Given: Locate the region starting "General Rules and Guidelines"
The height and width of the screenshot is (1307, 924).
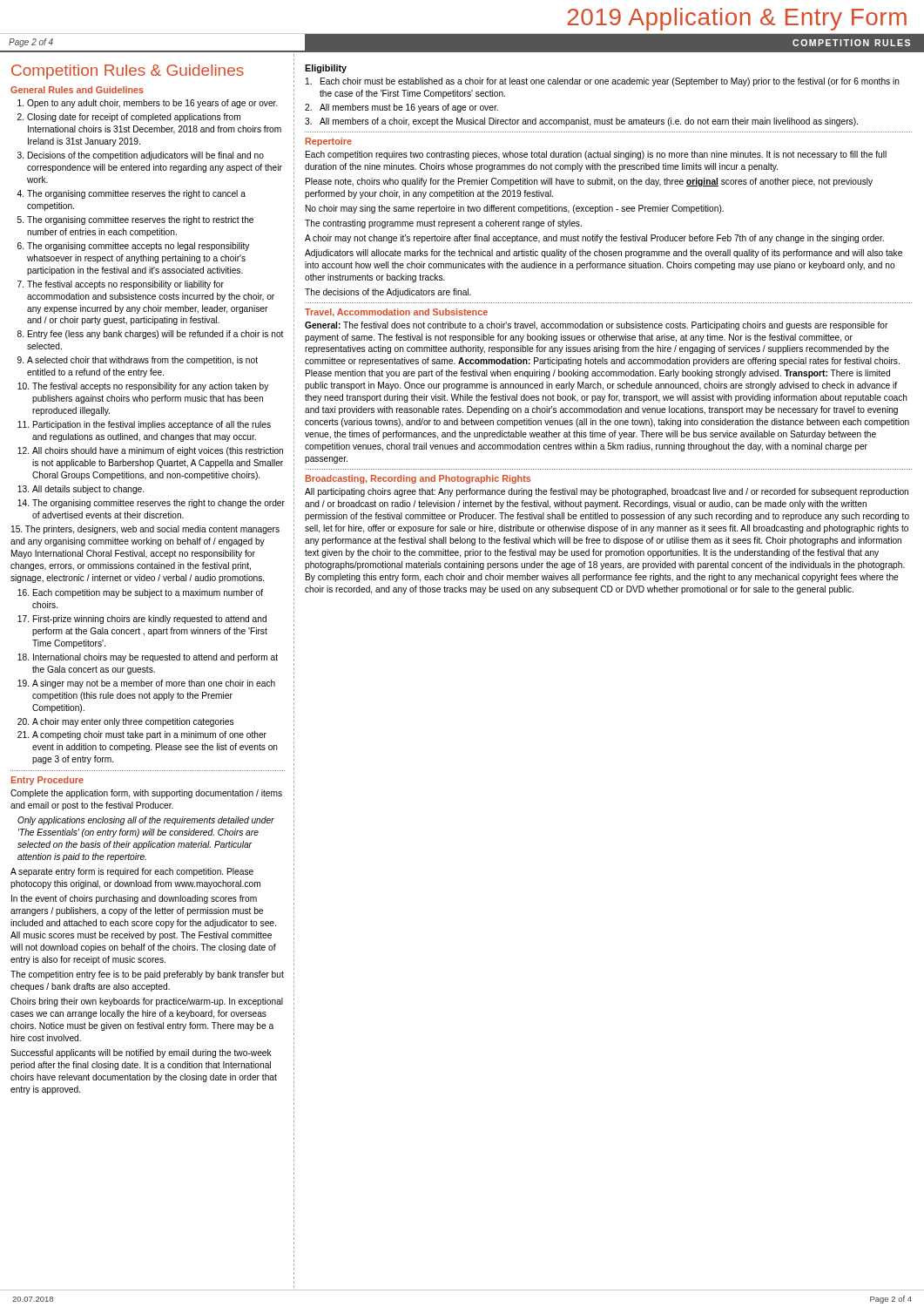Looking at the screenshot, I should [x=77, y=90].
